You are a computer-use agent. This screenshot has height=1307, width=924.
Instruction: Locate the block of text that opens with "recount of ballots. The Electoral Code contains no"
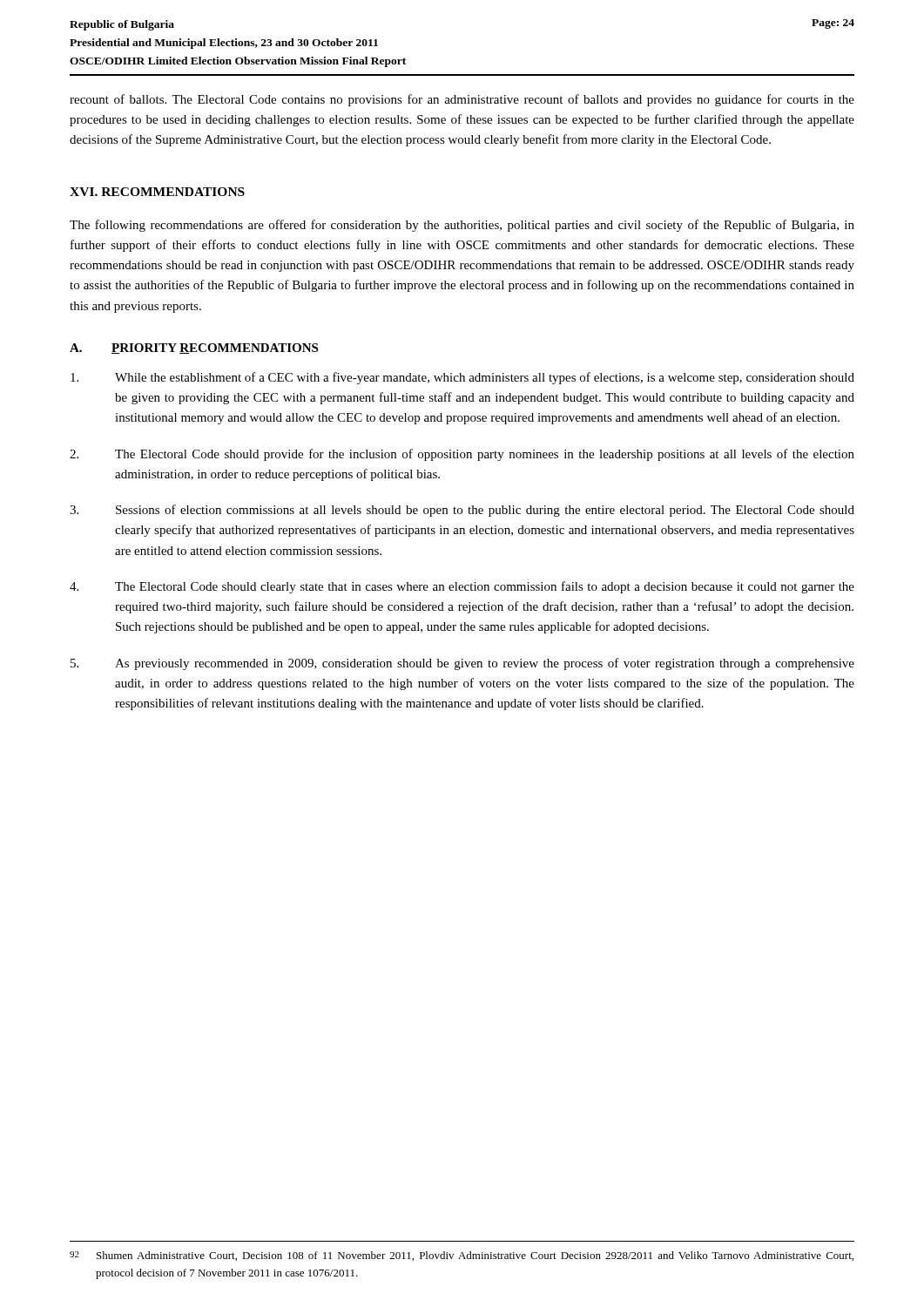[462, 119]
